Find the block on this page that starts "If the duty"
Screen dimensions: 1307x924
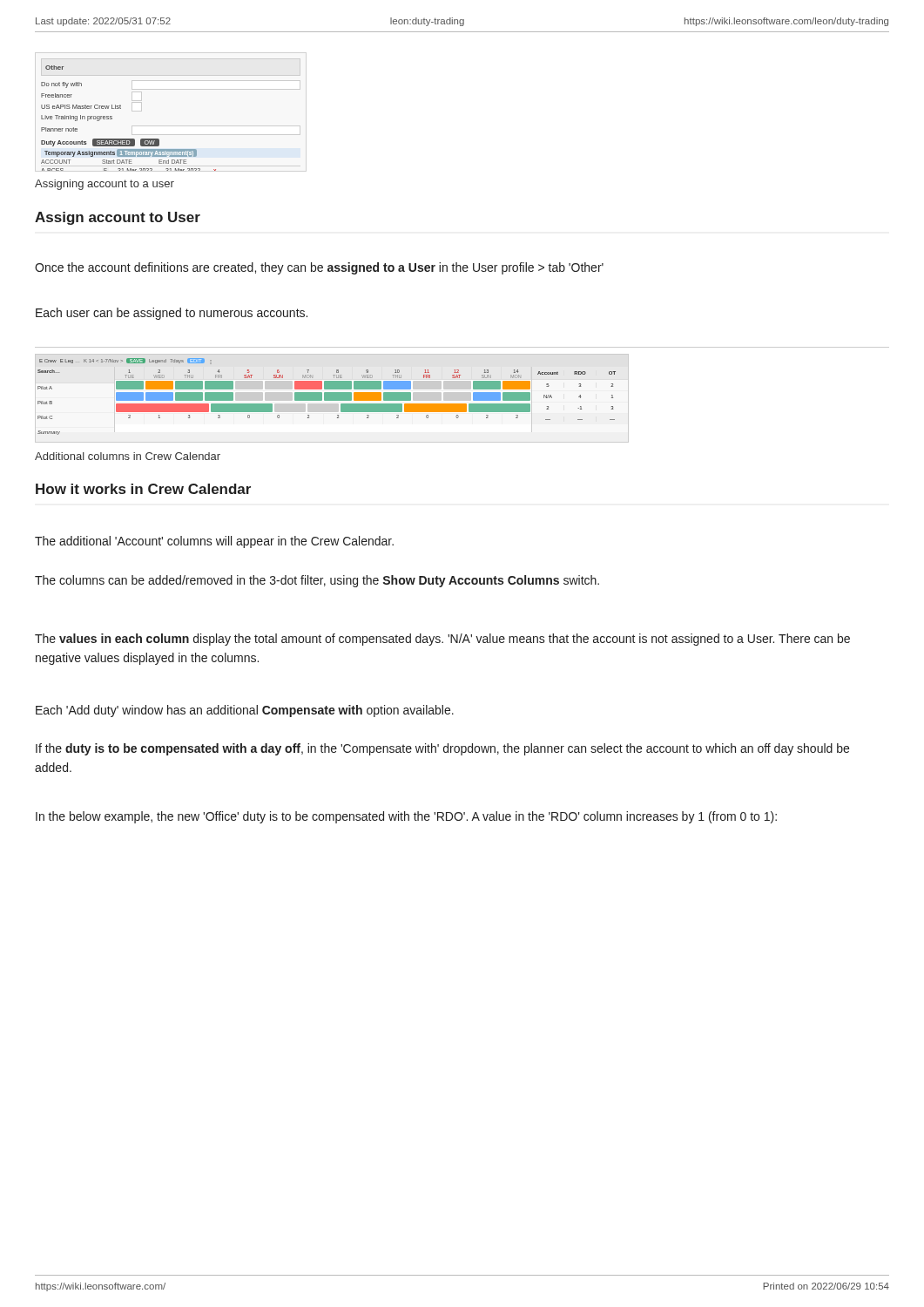(x=442, y=758)
